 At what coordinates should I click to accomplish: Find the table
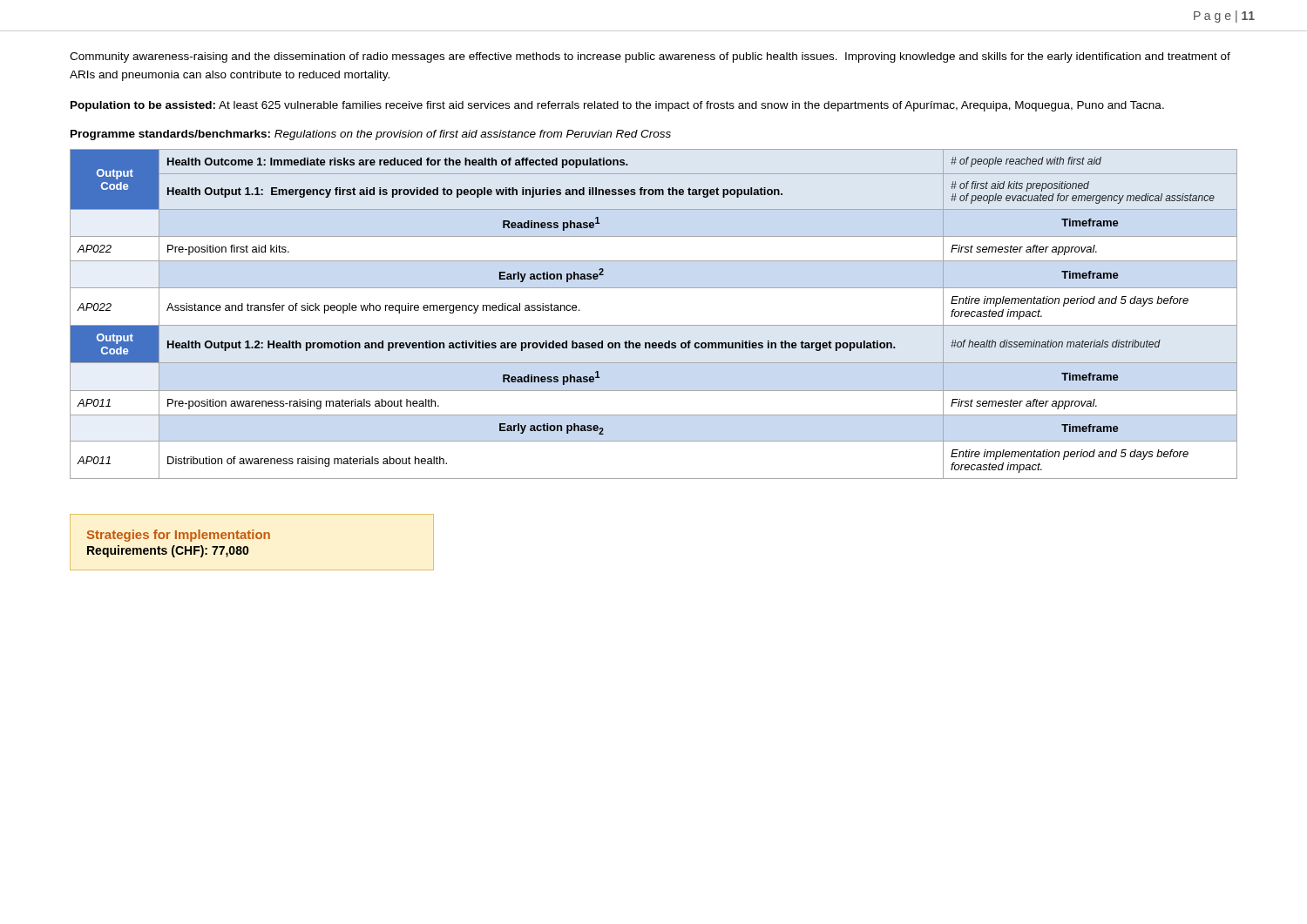[x=654, y=314]
